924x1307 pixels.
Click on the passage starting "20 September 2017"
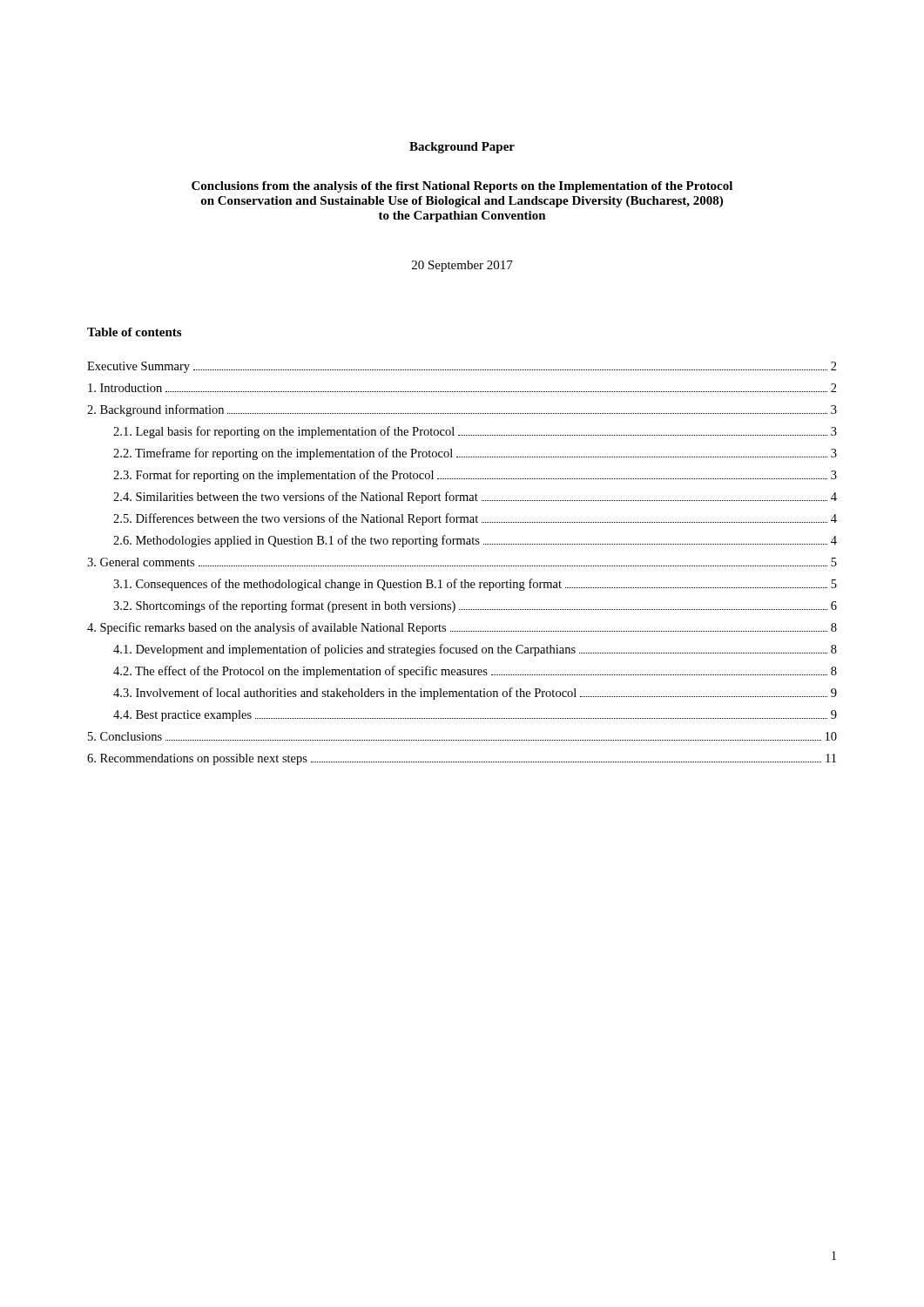pyautogui.click(x=462, y=265)
